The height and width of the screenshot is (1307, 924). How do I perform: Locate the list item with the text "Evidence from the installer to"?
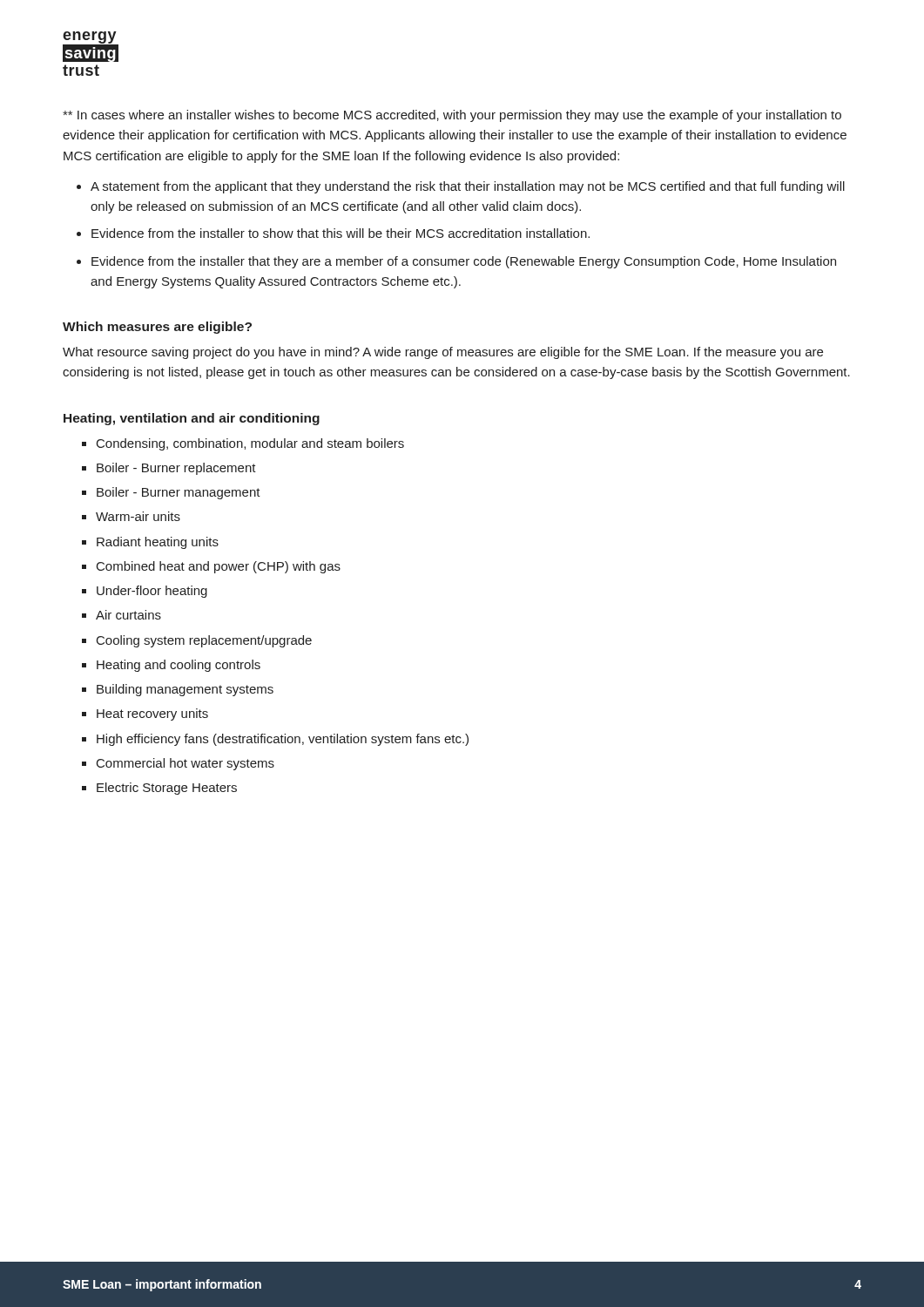[341, 233]
